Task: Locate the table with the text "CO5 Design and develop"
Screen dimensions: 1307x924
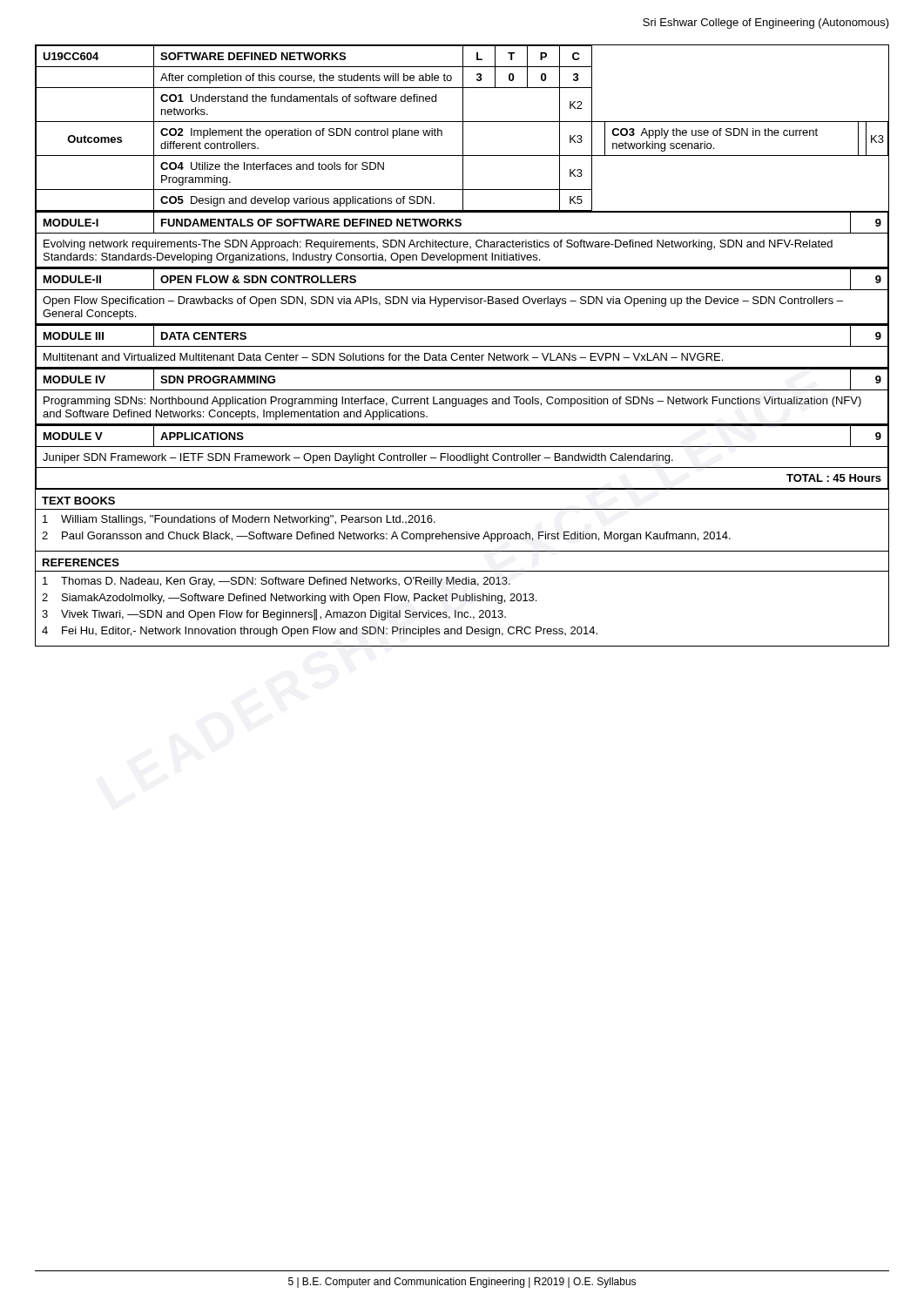Action: (462, 128)
